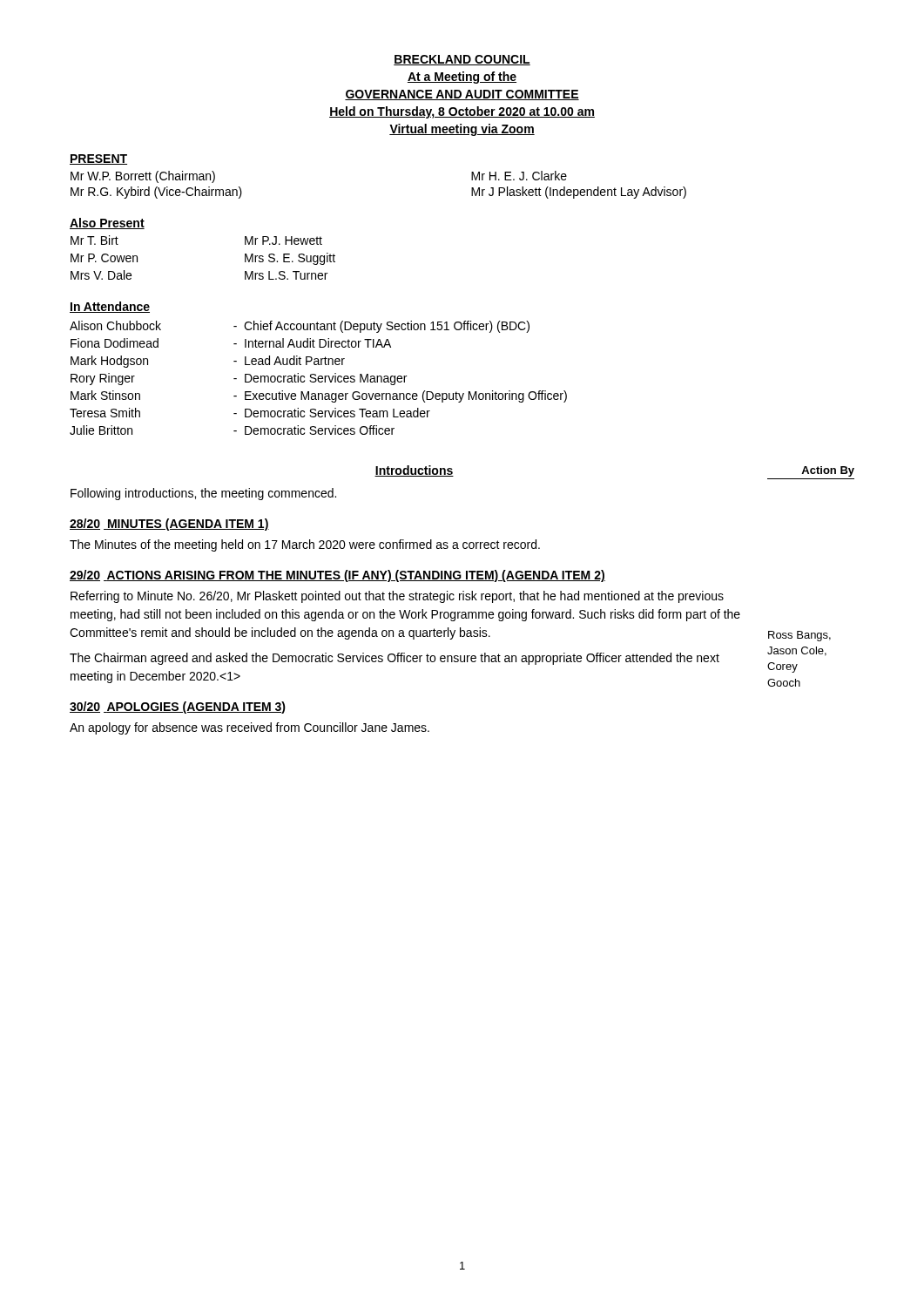Find the region starting "At a Meeting of"
The height and width of the screenshot is (1307, 924).
462,77
